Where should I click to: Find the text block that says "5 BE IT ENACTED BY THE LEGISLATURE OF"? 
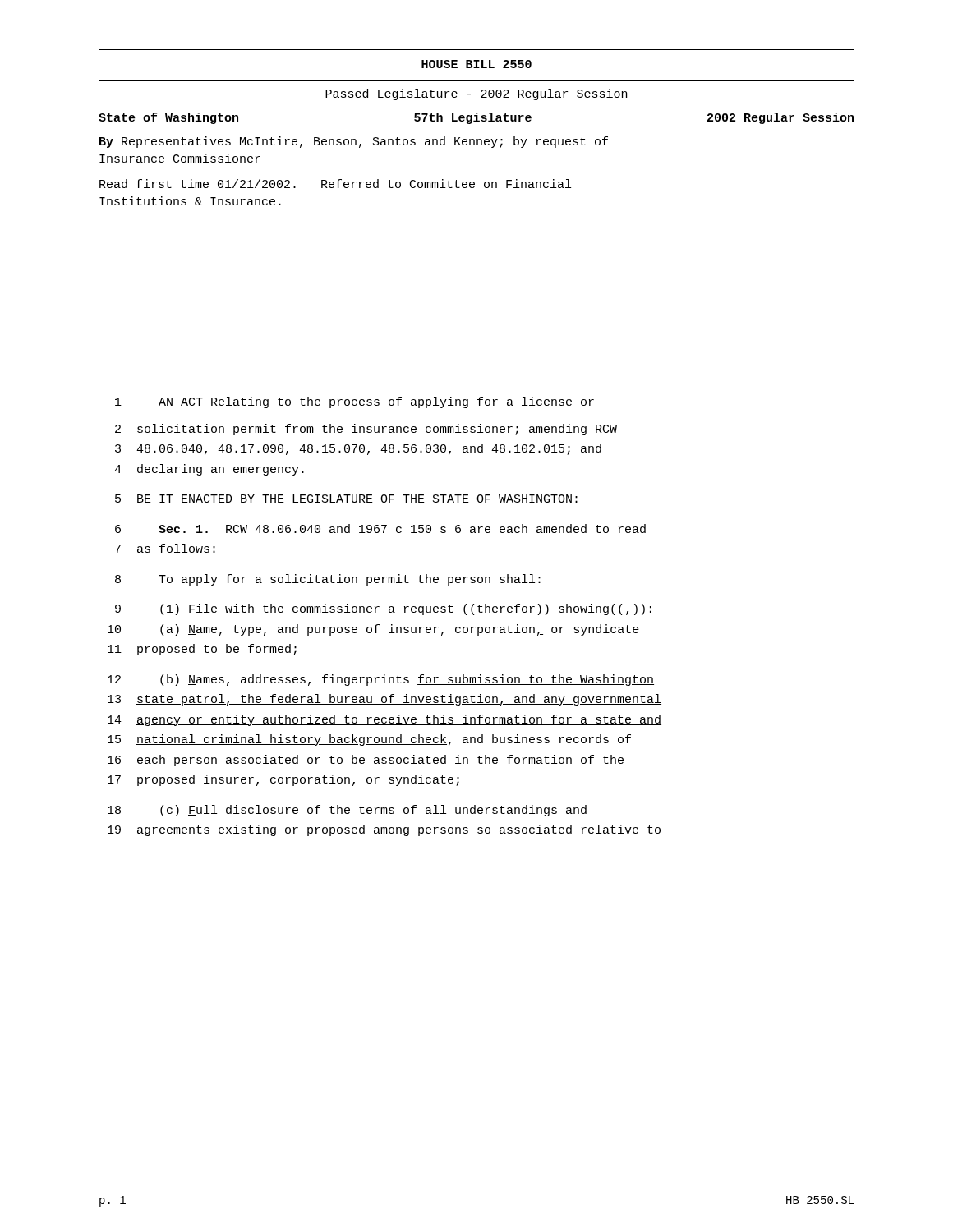tap(476, 500)
